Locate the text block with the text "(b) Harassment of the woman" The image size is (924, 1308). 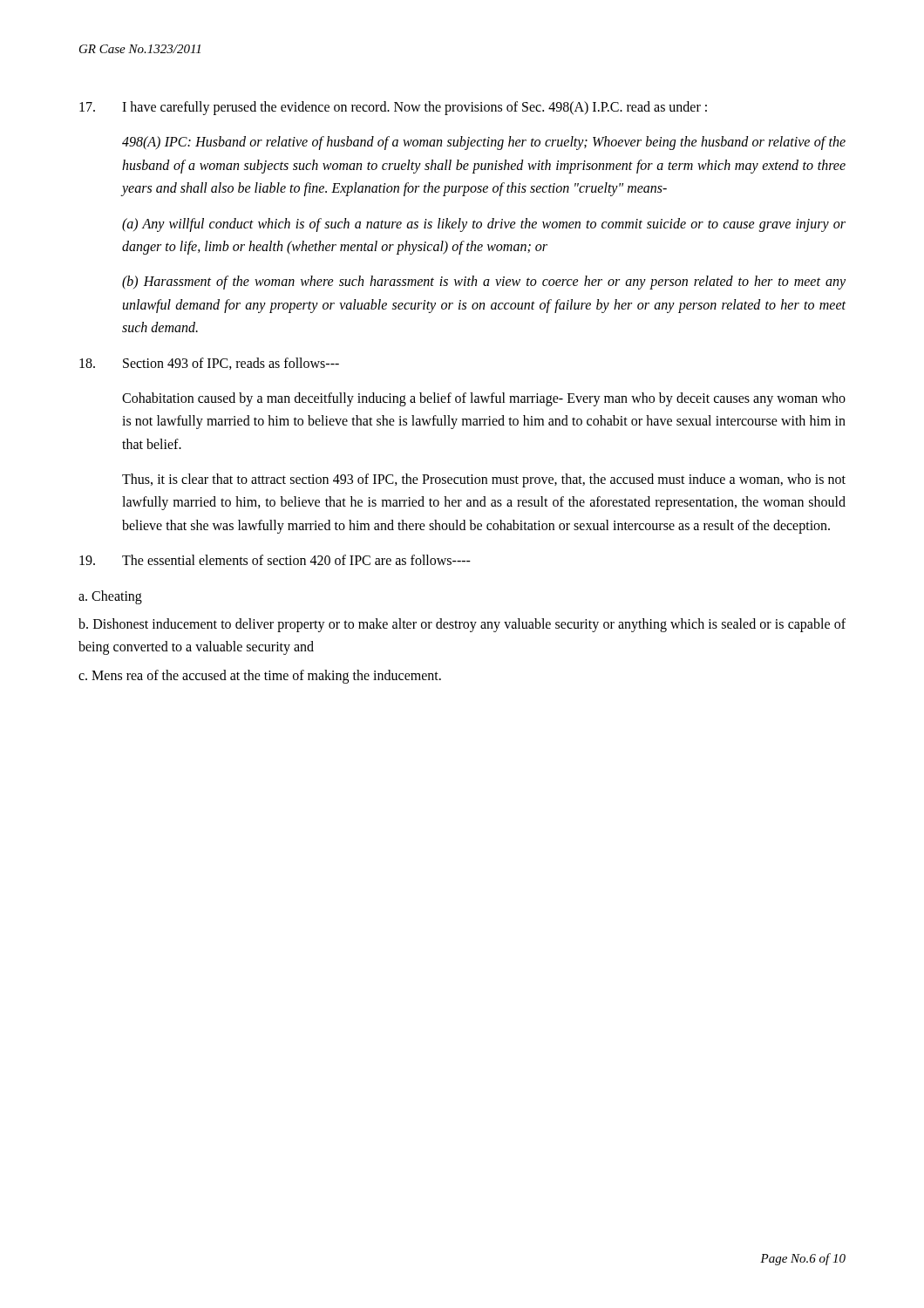click(484, 305)
